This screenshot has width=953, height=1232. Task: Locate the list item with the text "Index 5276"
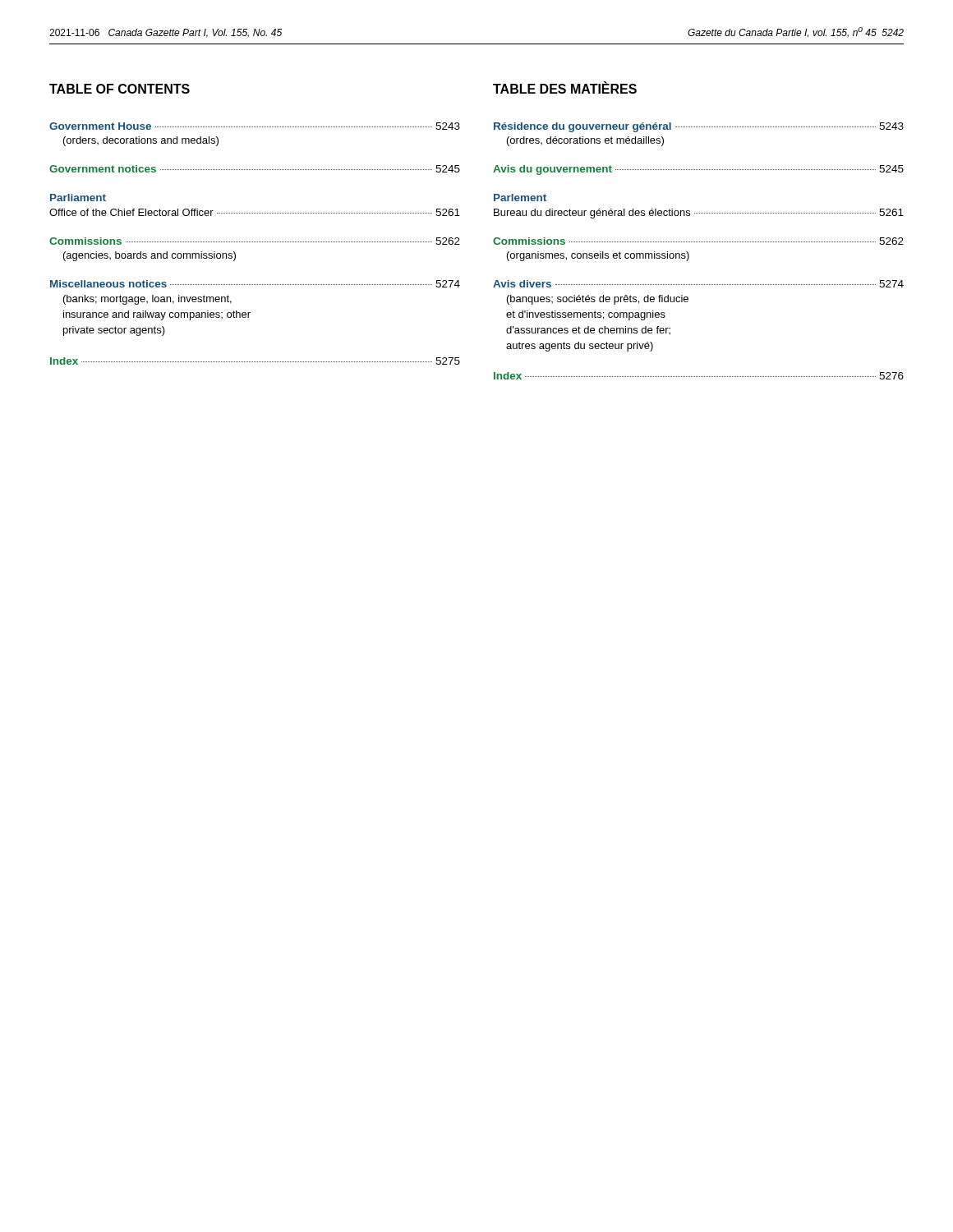[698, 376]
